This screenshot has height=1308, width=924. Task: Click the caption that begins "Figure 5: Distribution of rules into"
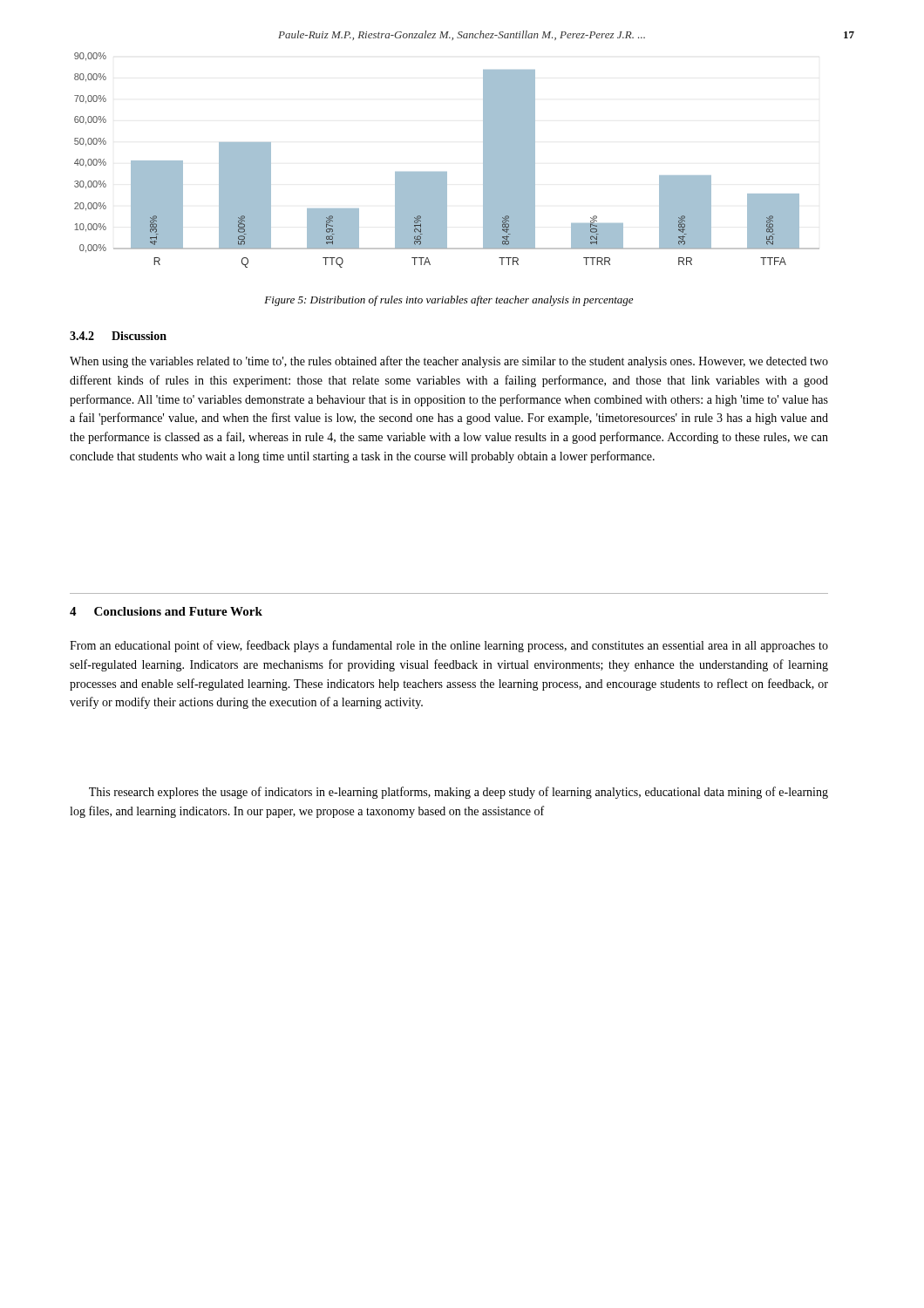pyautogui.click(x=449, y=300)
